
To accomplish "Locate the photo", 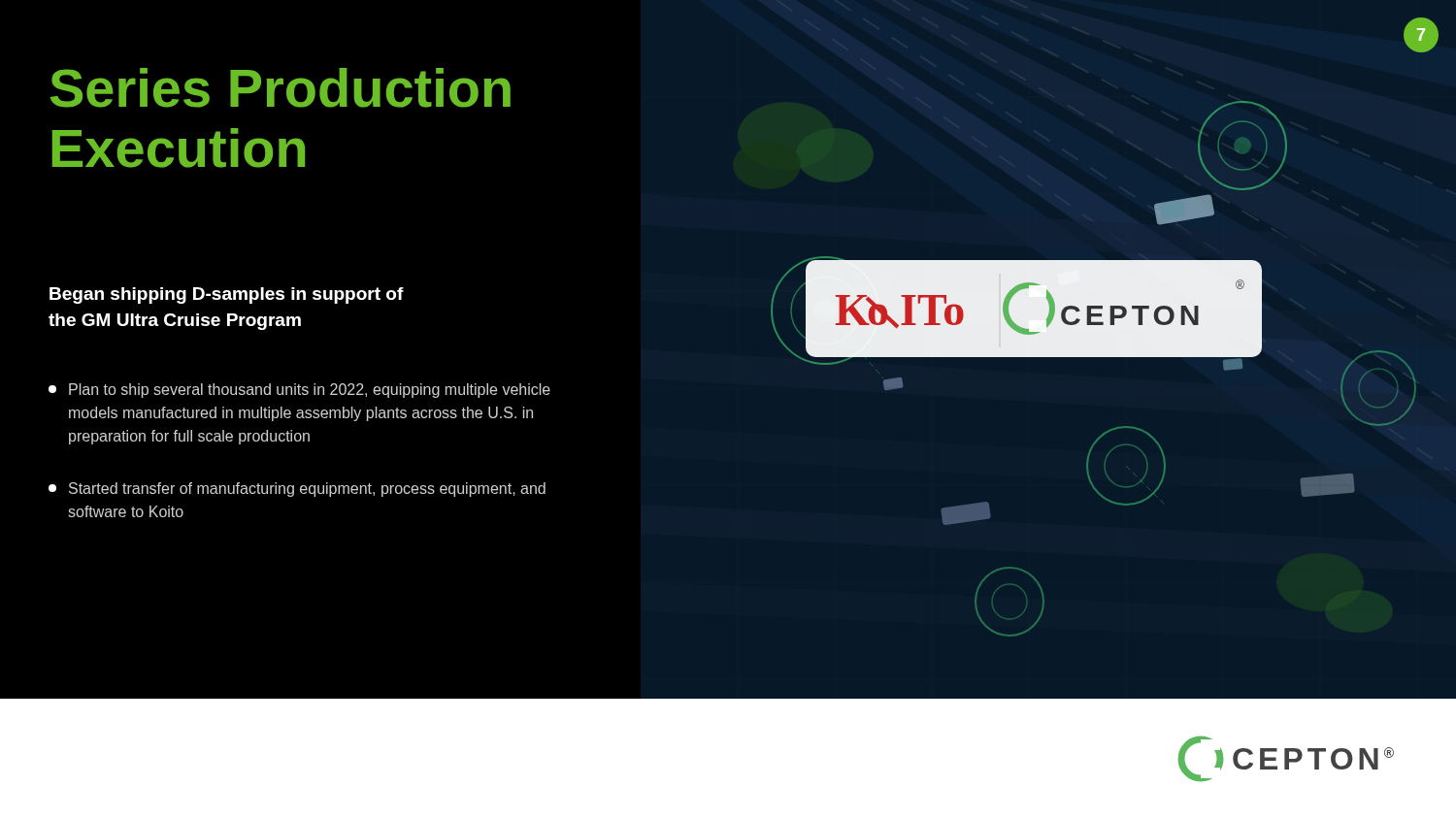I will pos(1048,349).
